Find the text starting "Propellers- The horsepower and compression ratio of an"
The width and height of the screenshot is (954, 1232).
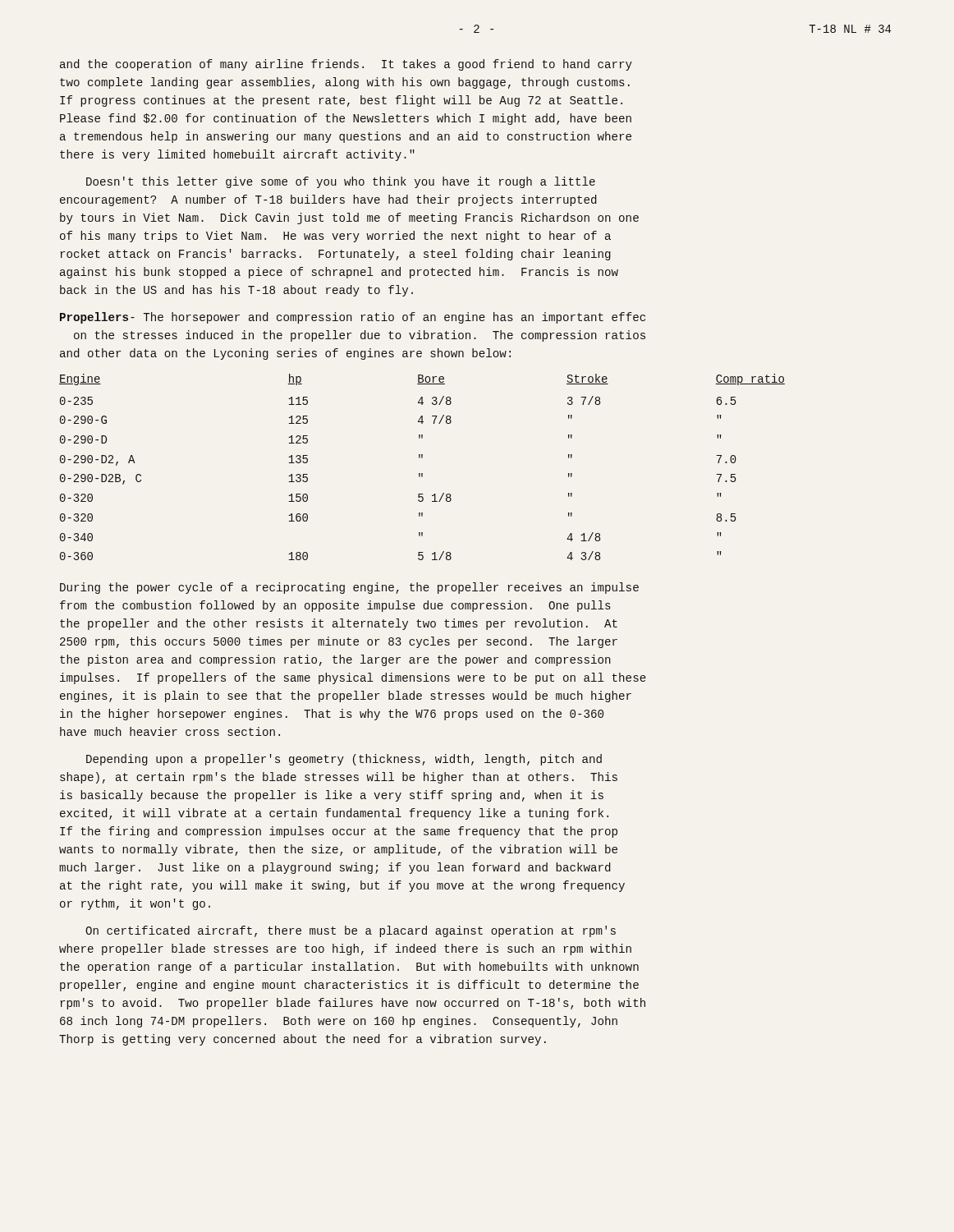click(x=353, y=336)
